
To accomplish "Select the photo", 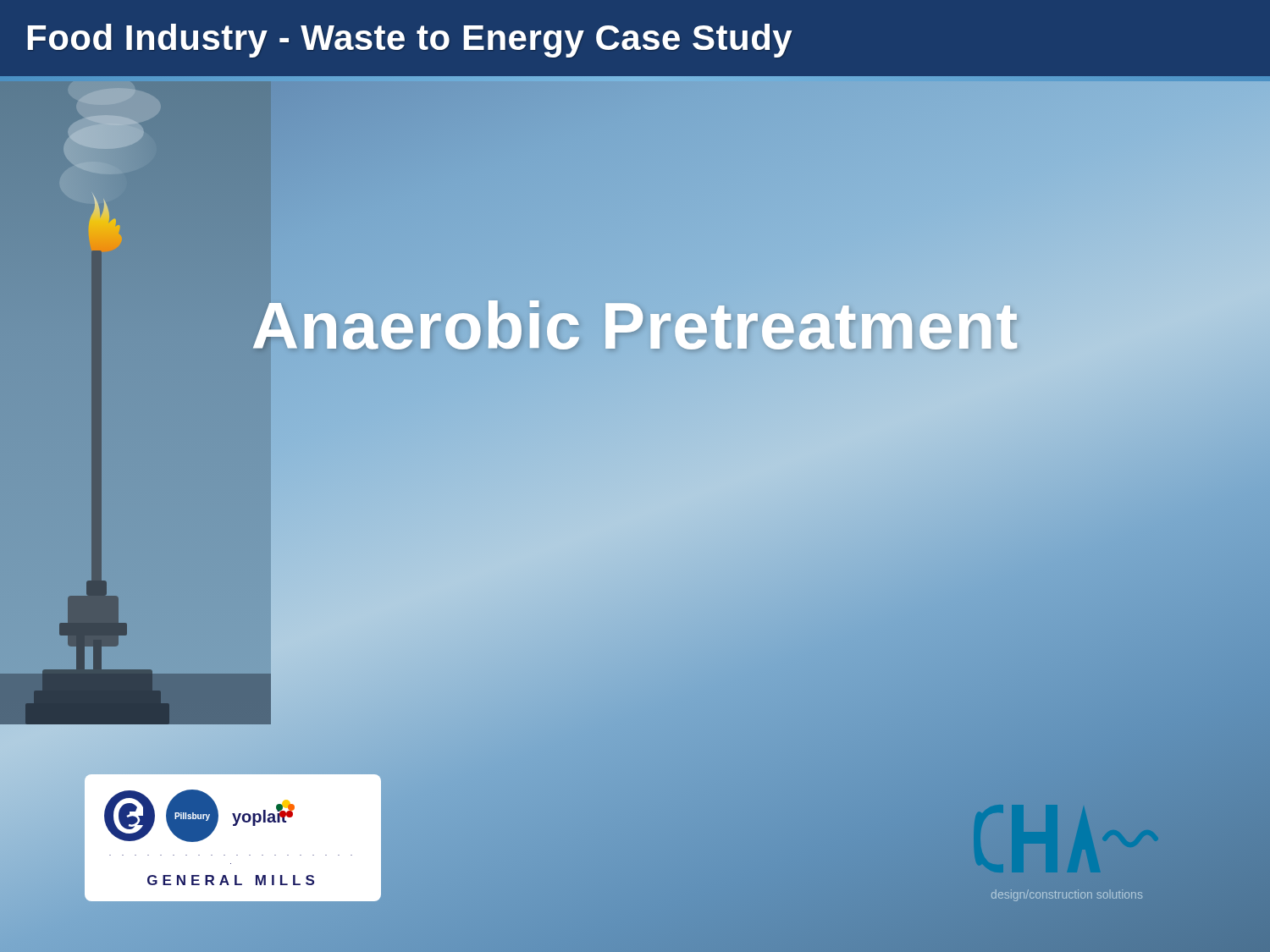I will click(x=135, y=403).
